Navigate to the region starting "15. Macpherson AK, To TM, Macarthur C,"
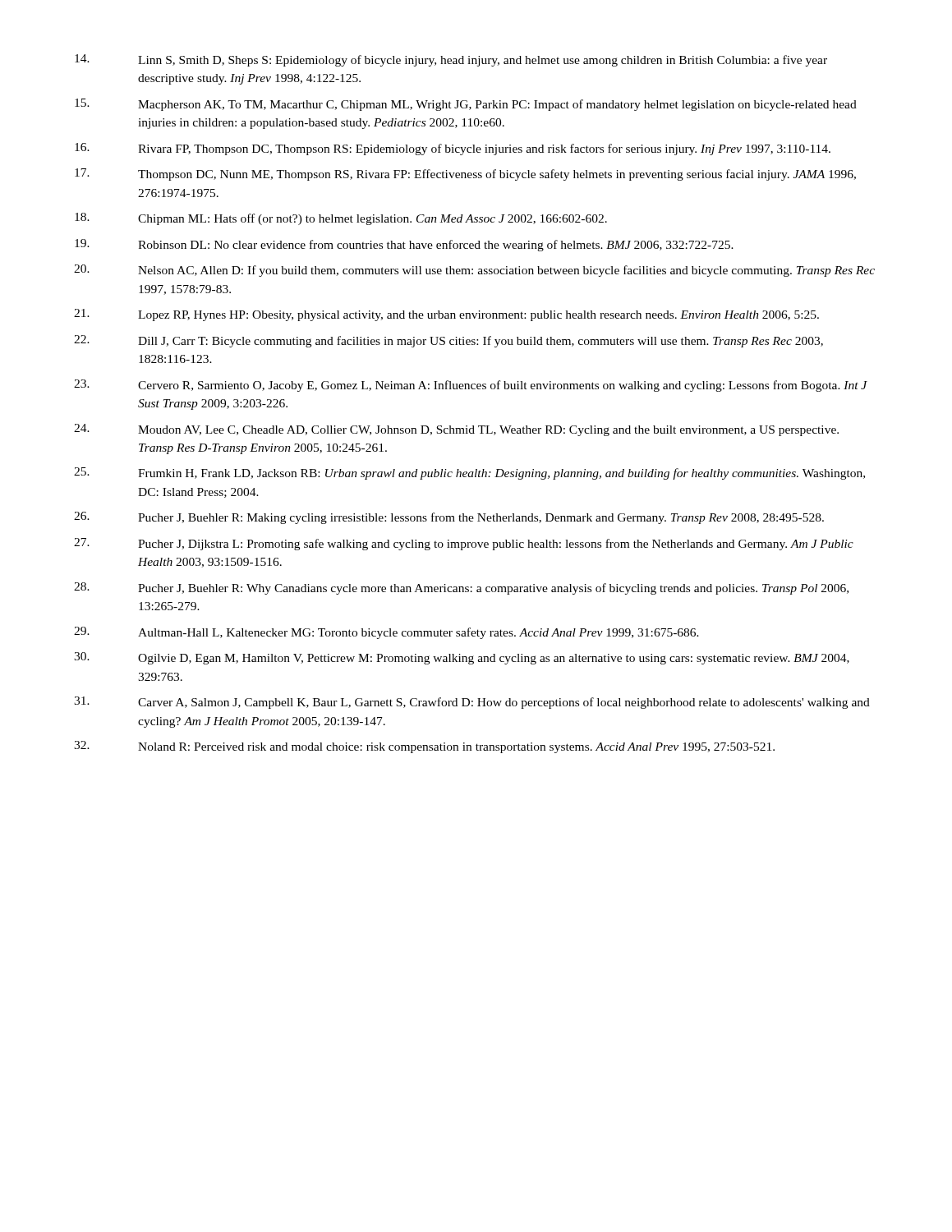Image resolution: width=952 pixels, height=1232 pixels. click(x=476, y=114)
